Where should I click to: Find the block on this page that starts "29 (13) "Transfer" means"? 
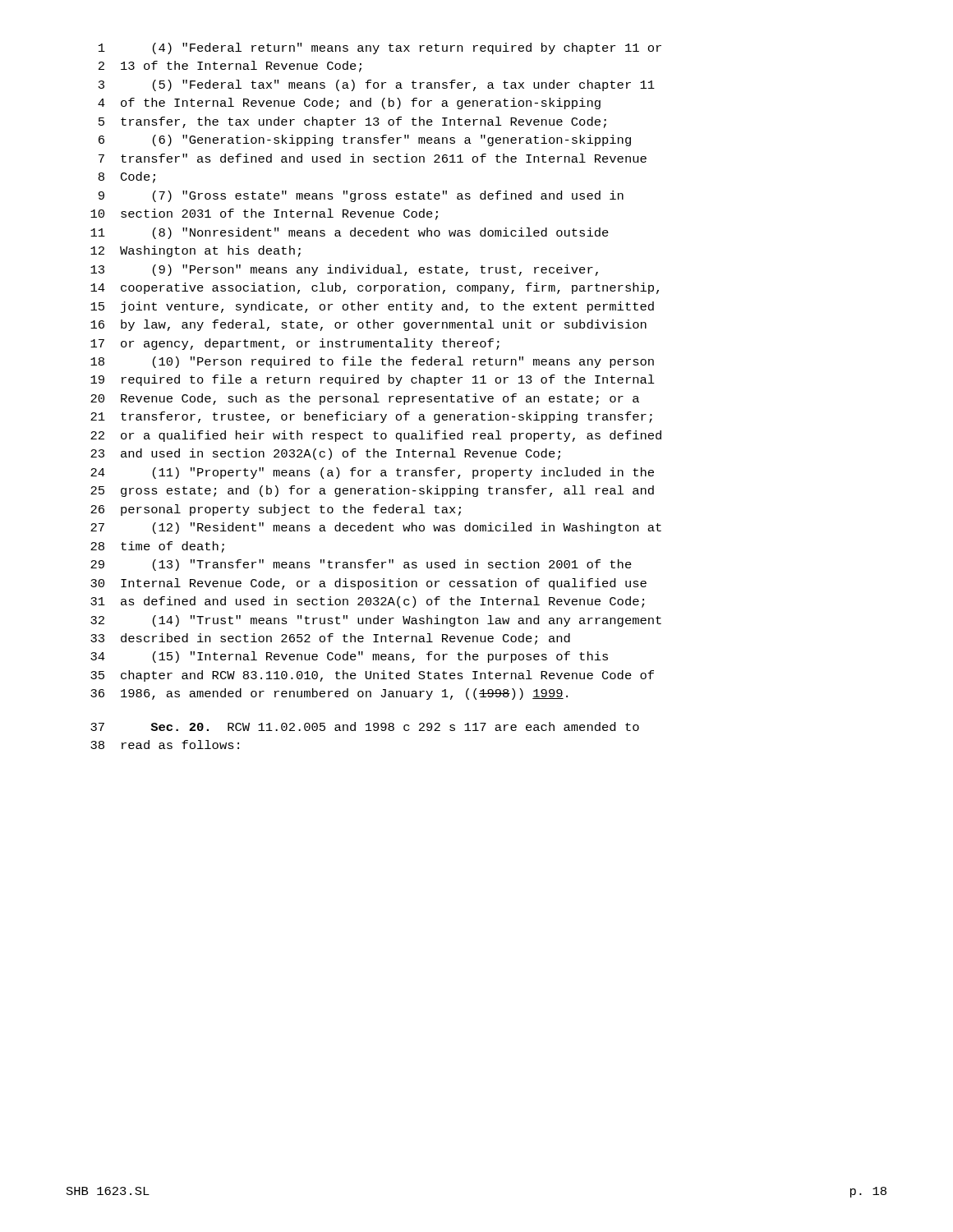[476, 602]
